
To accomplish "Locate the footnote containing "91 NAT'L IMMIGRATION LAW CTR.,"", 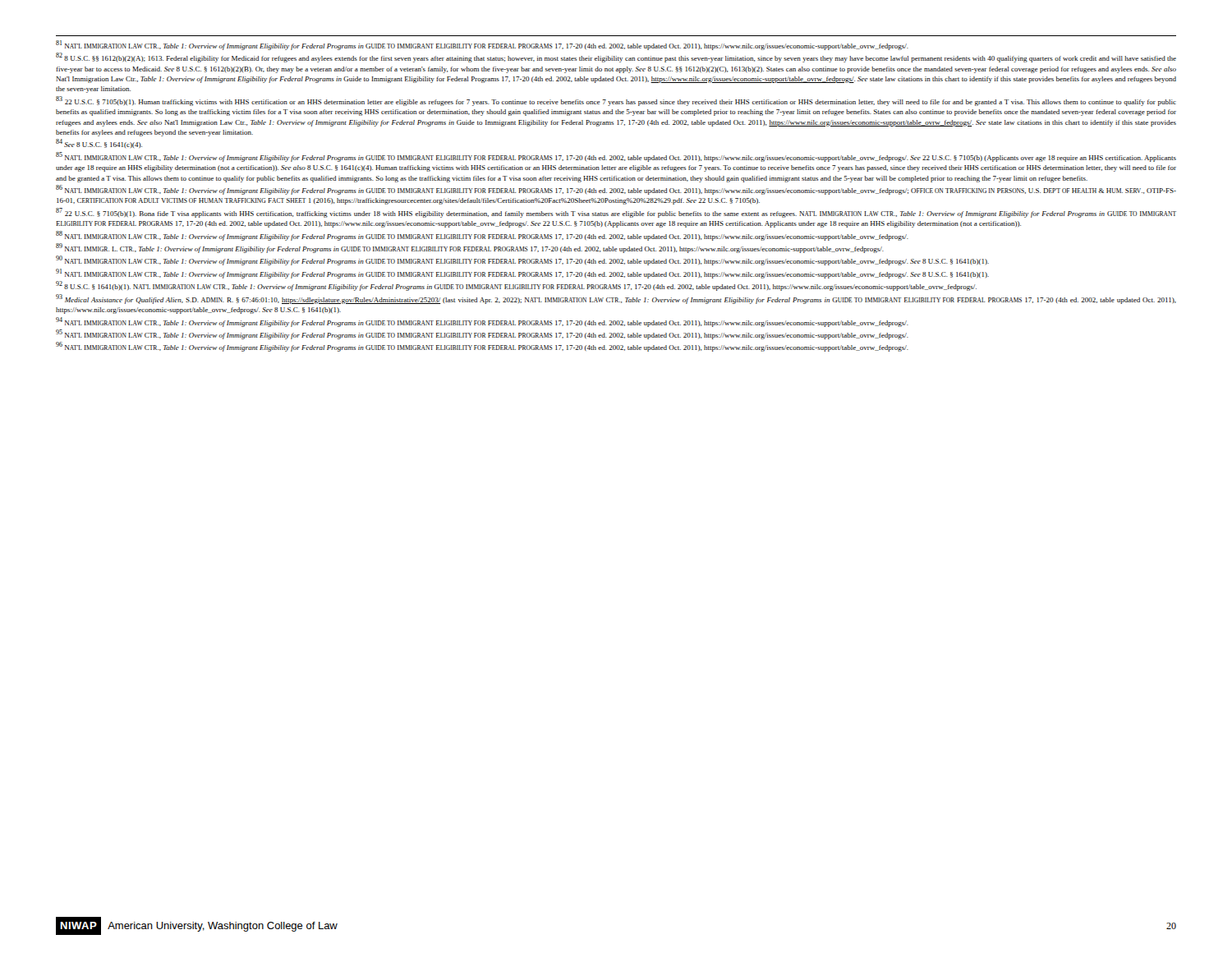I will (522, 273).
